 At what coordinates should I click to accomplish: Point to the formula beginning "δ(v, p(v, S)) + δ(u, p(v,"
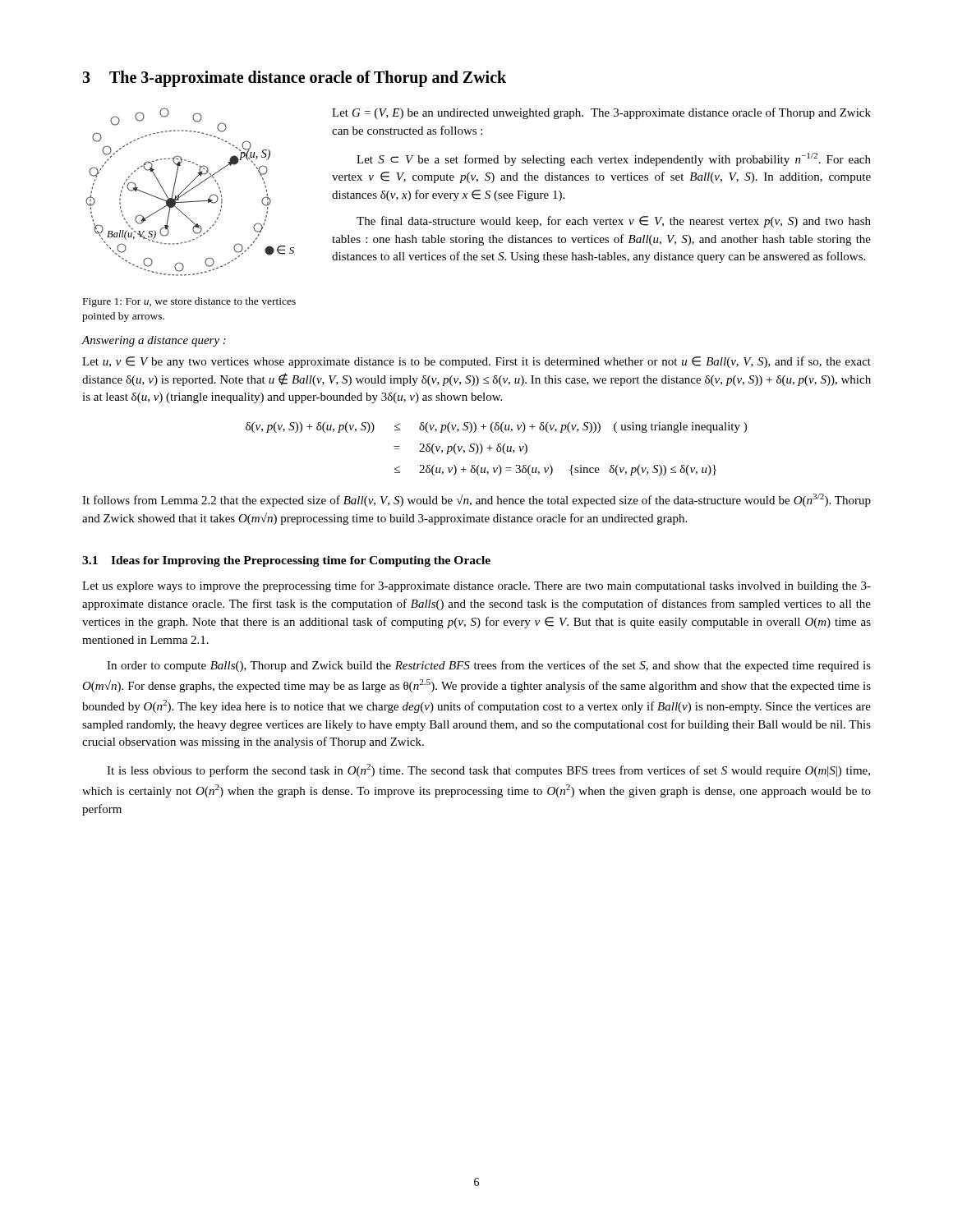[489, 448]
